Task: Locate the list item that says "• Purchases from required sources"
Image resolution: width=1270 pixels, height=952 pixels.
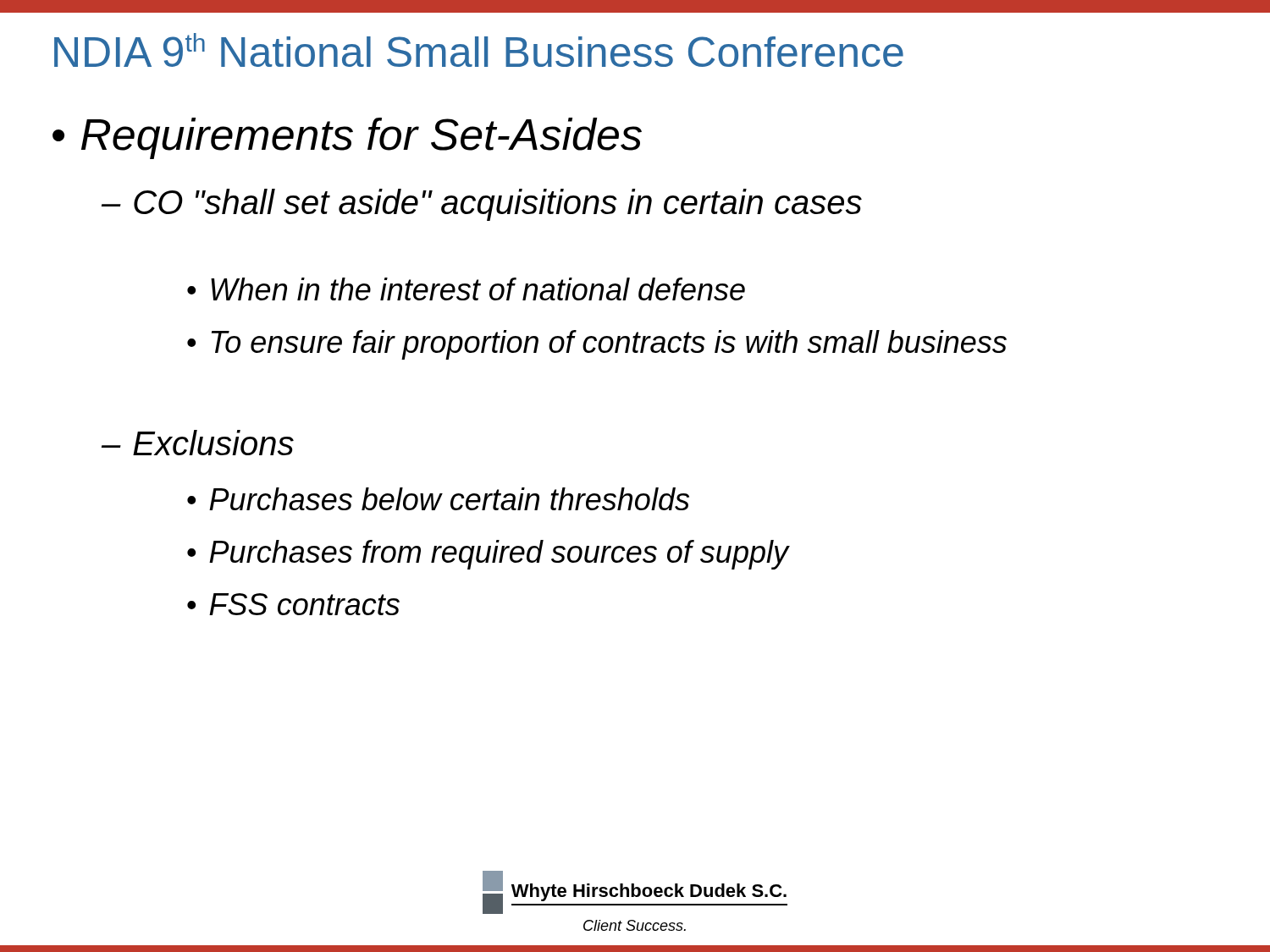Action: coord(487,552)
